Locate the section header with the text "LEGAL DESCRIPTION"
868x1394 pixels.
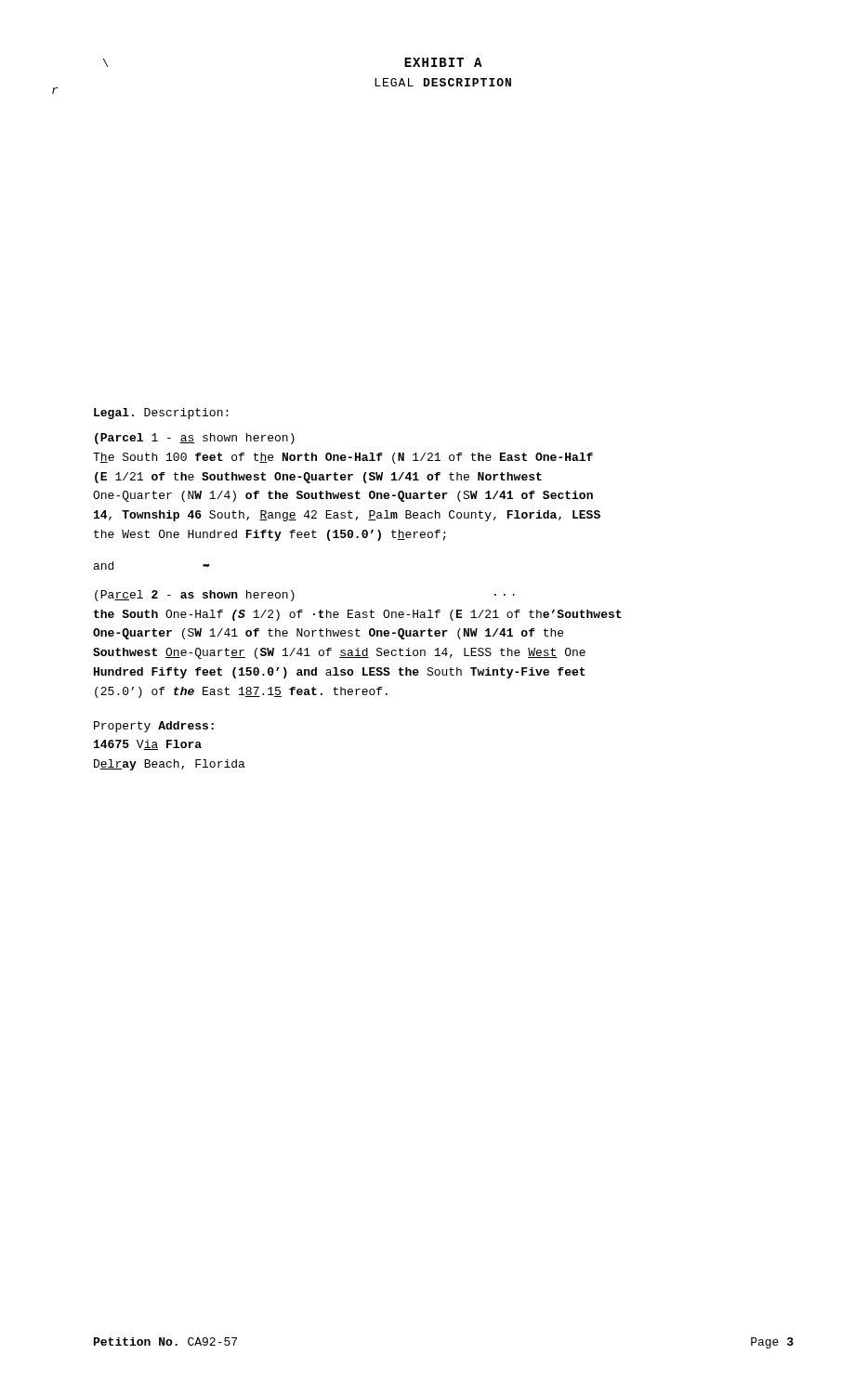click(443, 83)
